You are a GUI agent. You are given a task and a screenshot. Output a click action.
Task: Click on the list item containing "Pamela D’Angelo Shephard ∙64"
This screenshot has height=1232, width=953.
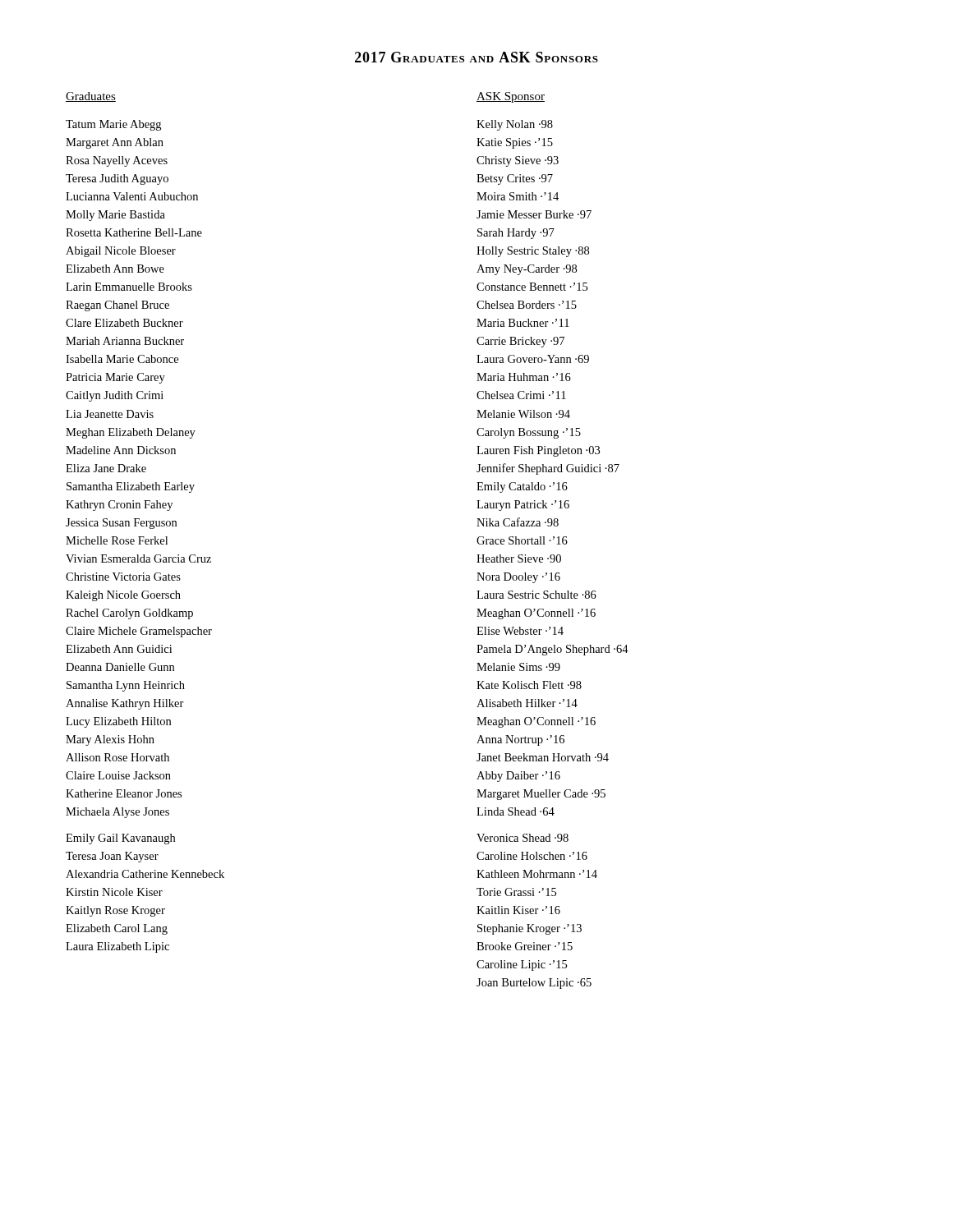click(x=552, y=649)
